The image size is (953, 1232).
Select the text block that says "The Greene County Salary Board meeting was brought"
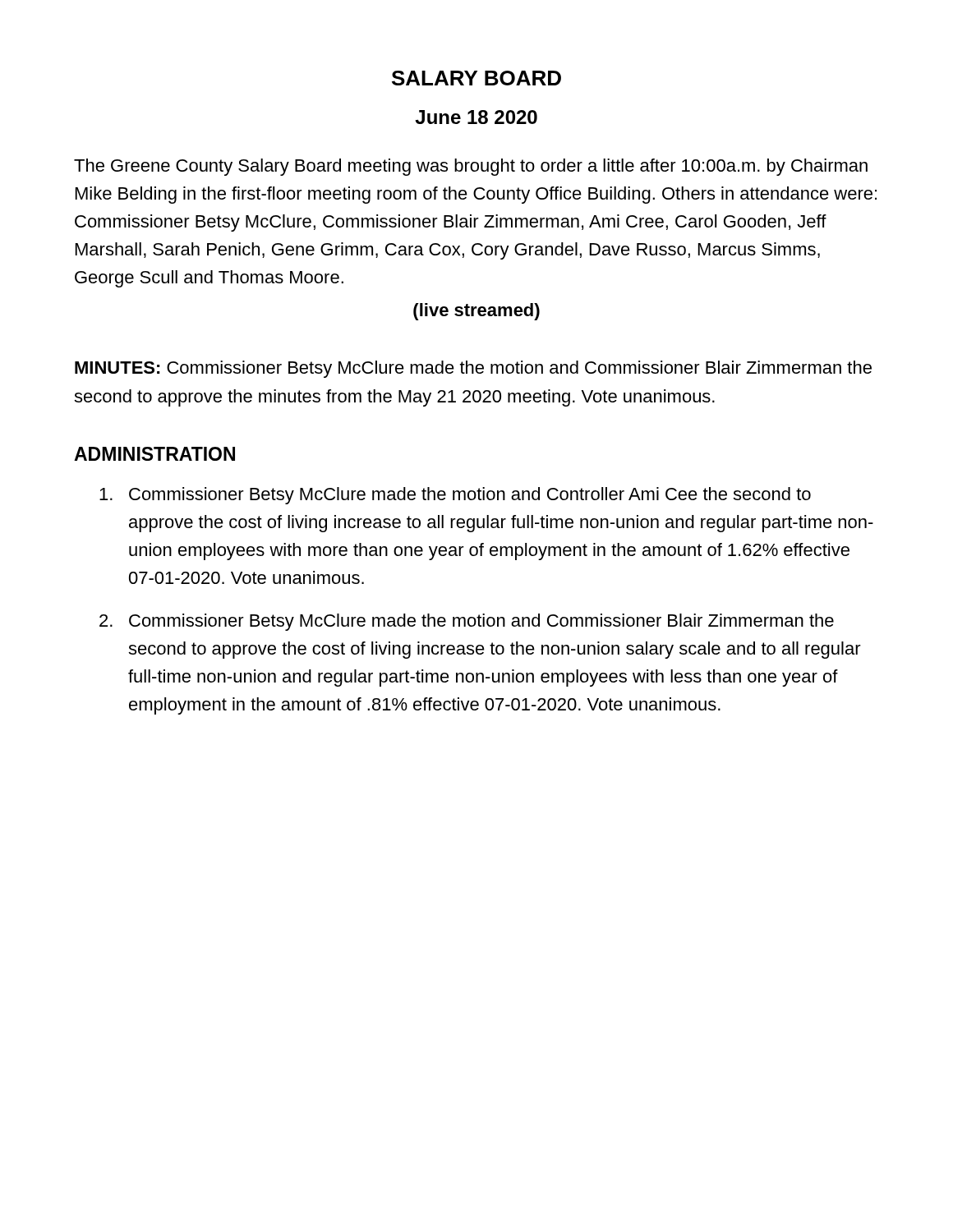coord(476,222)
